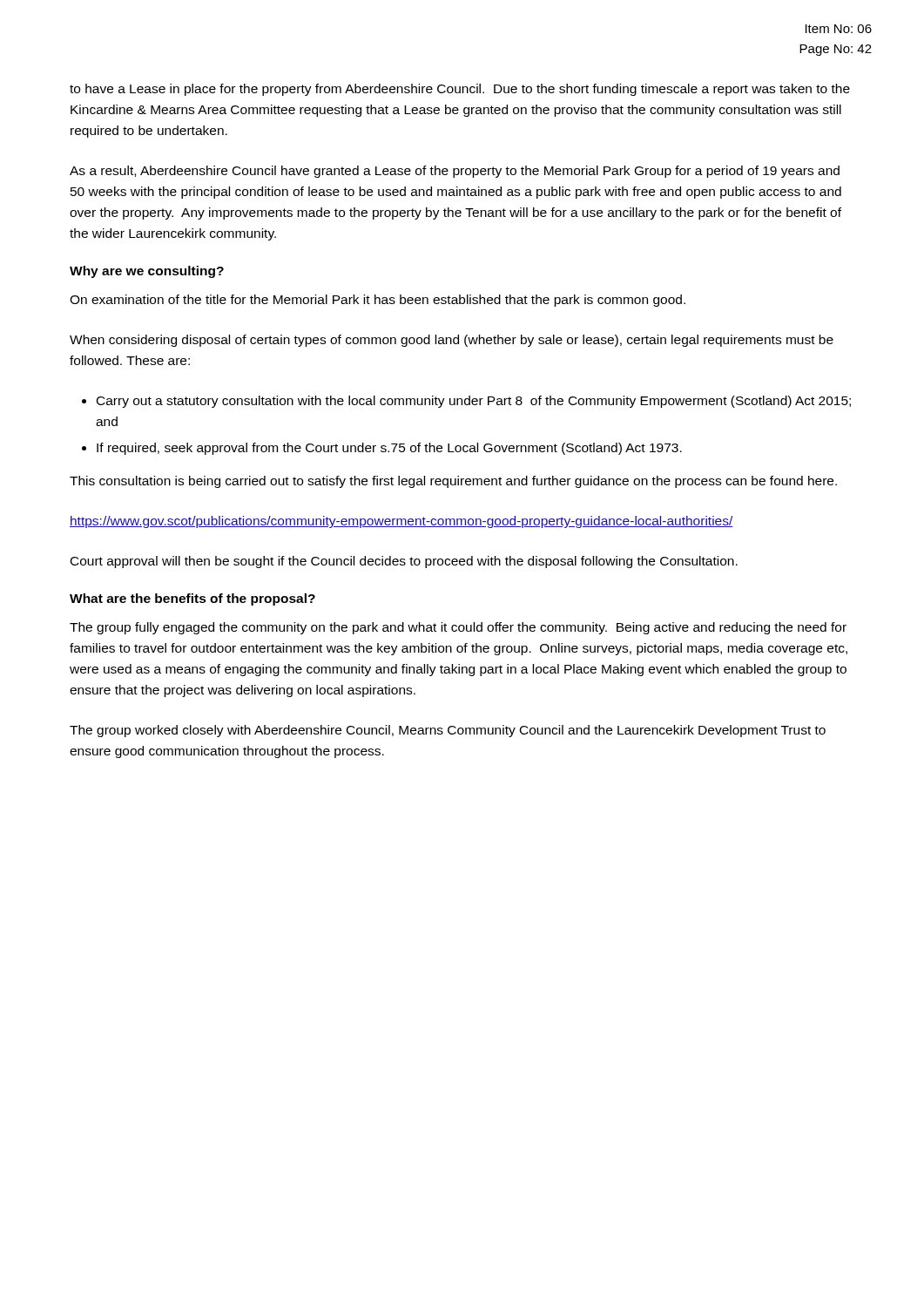Click on the passage starting "The group fully engaged the community on"

(x=459, y=659)
